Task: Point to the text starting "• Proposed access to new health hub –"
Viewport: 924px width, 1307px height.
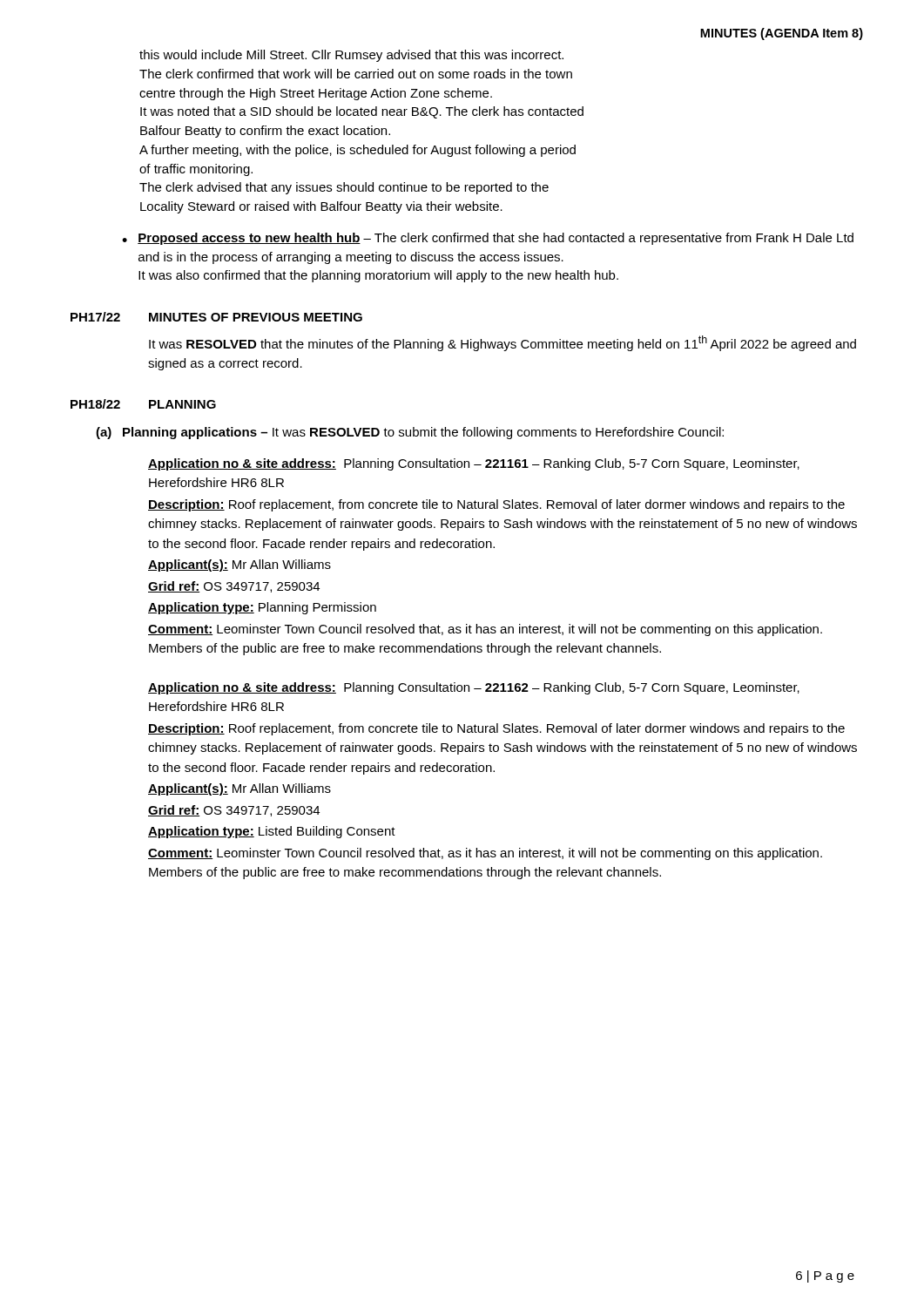Action: [x=492, y=256]
